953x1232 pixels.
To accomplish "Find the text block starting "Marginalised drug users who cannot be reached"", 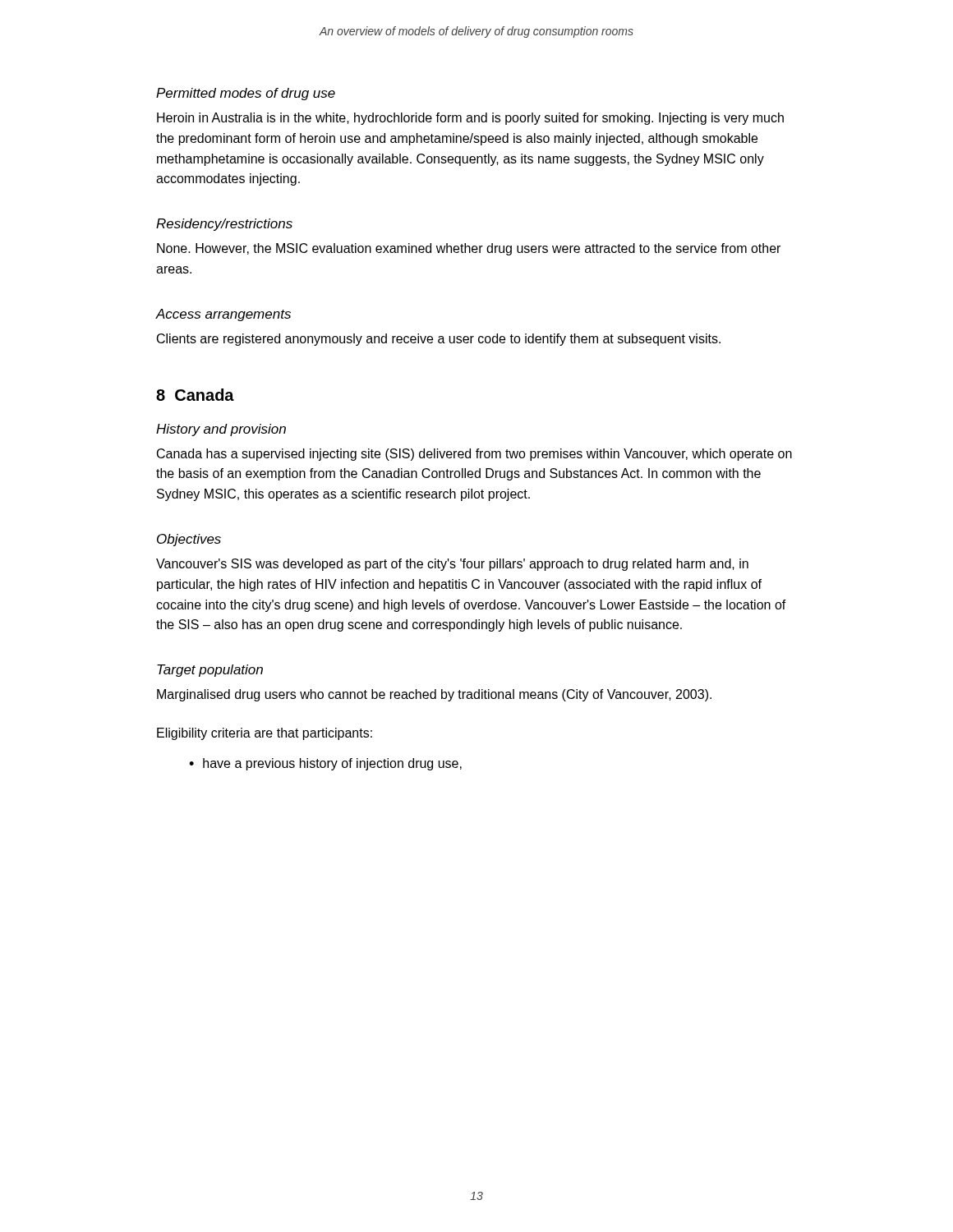I will pos(434,695).
